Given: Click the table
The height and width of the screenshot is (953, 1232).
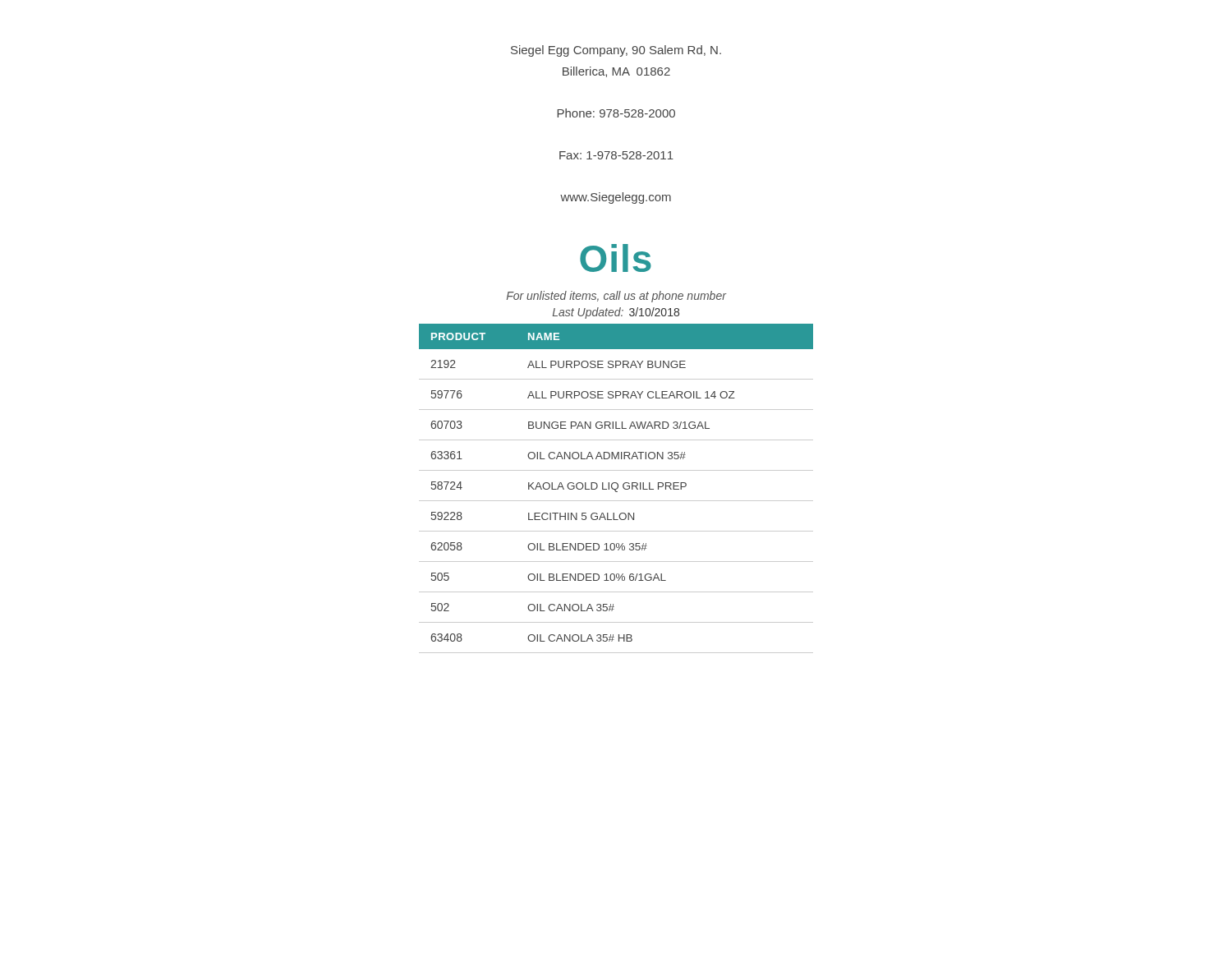Looking at the screenshot, I should tap(616, 488).
